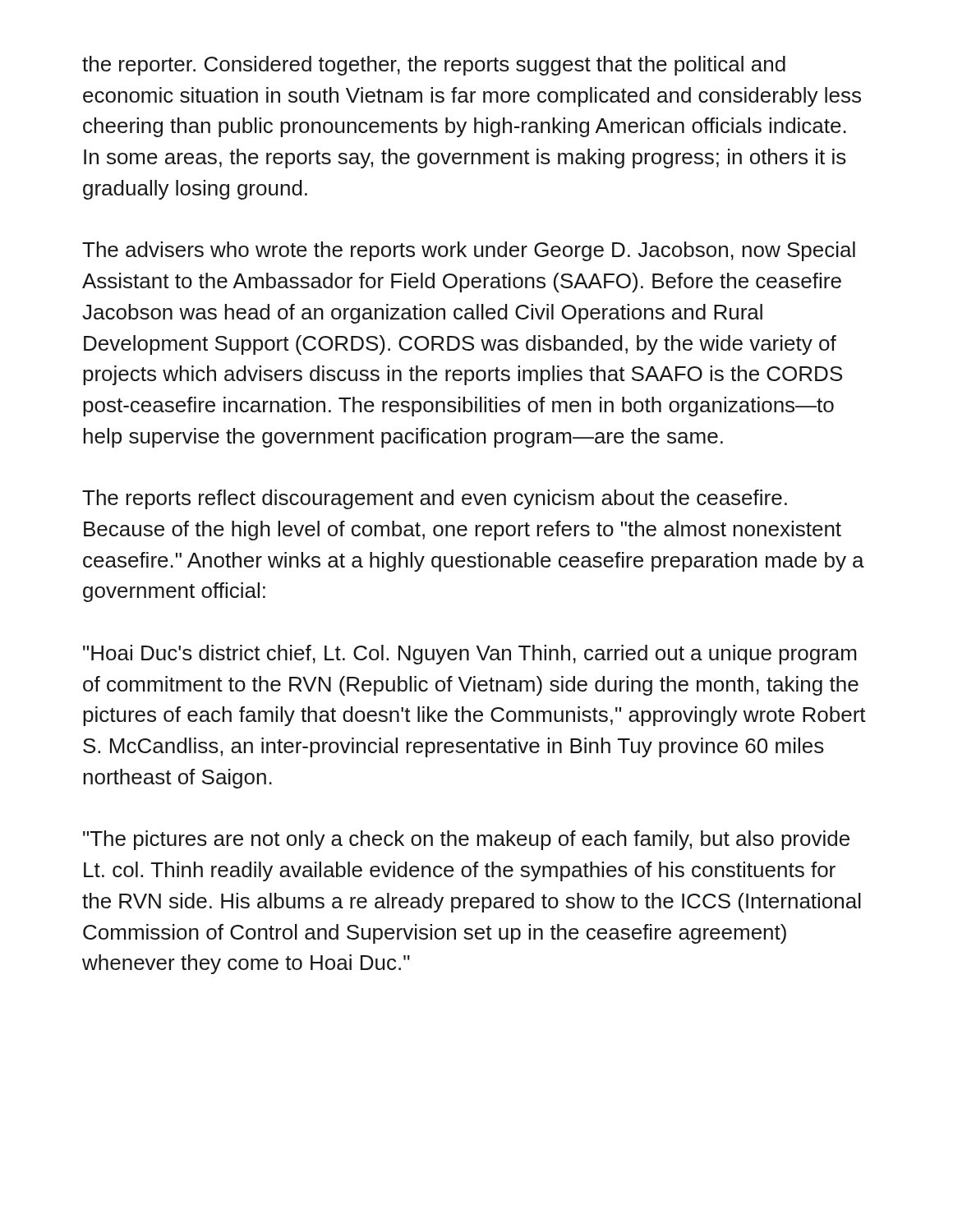Image resolution: width=953 pixels, height=1232 pixels.
Task: Point to the block beginning ""Hoai Duc's district chief, Lt."
Action: click(x=474, y=715)
